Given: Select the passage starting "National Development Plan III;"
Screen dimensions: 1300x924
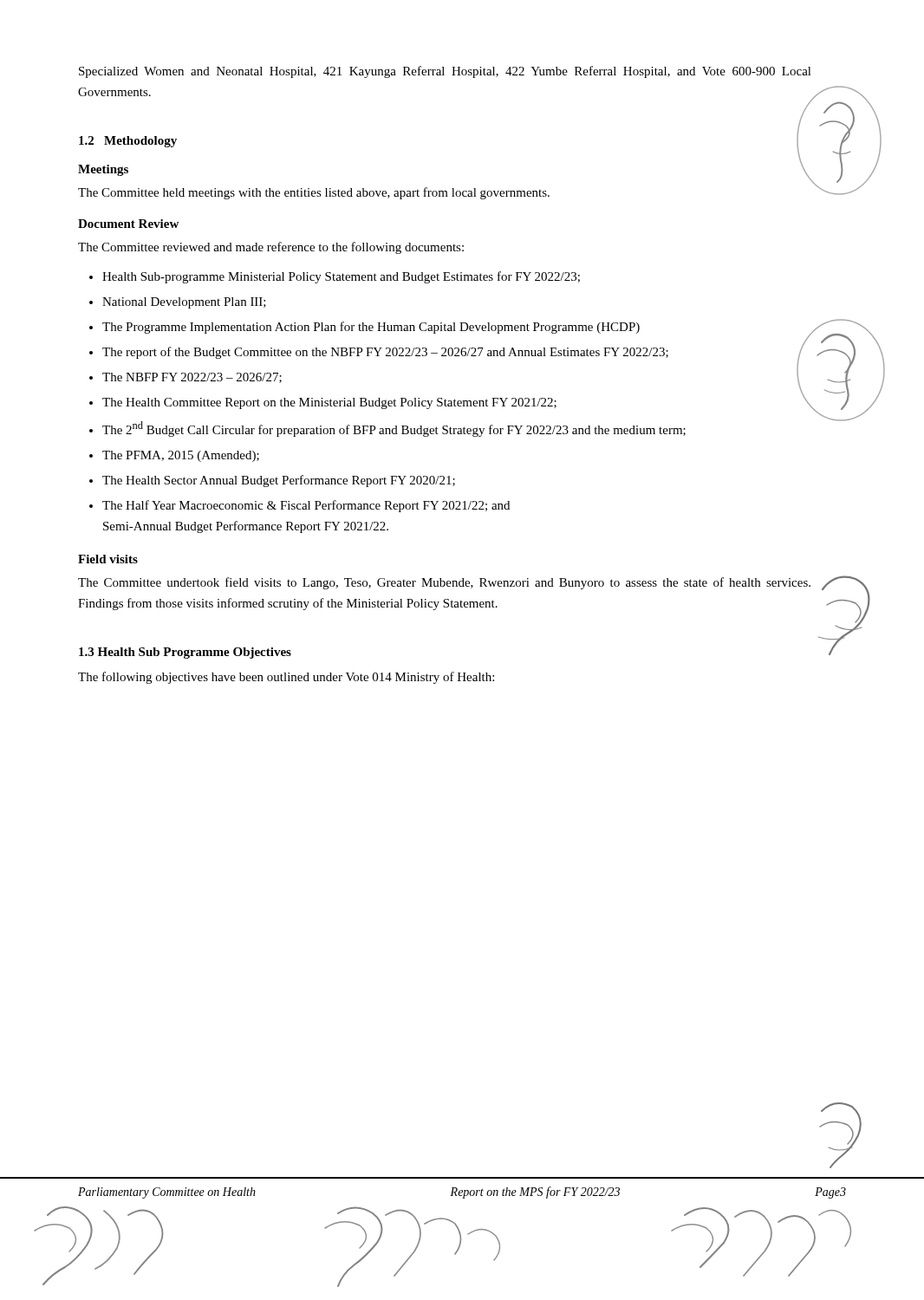Looking at the screenshot, I should tap(184, 302).
